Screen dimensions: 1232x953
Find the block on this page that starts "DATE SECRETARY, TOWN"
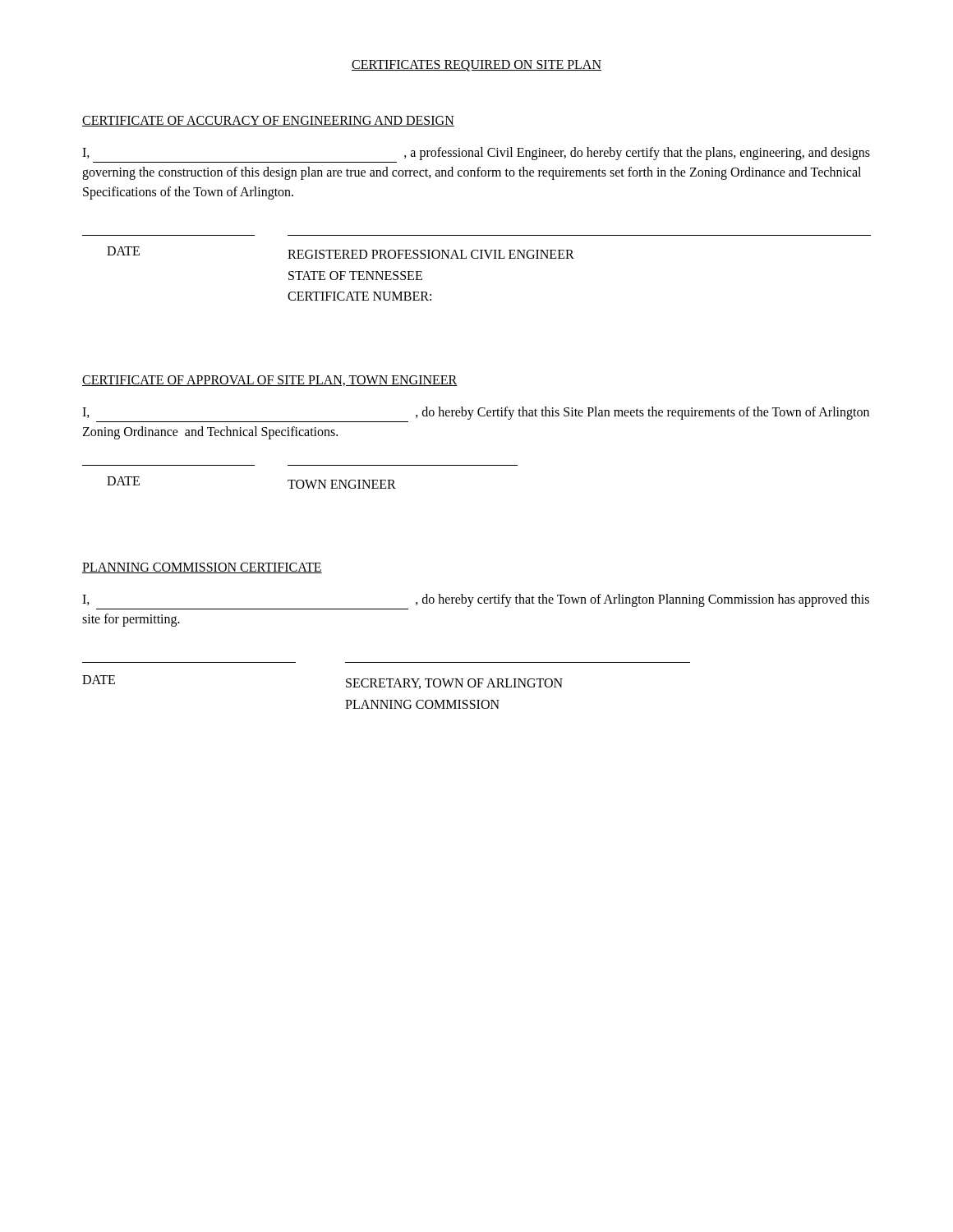(476, 694)
